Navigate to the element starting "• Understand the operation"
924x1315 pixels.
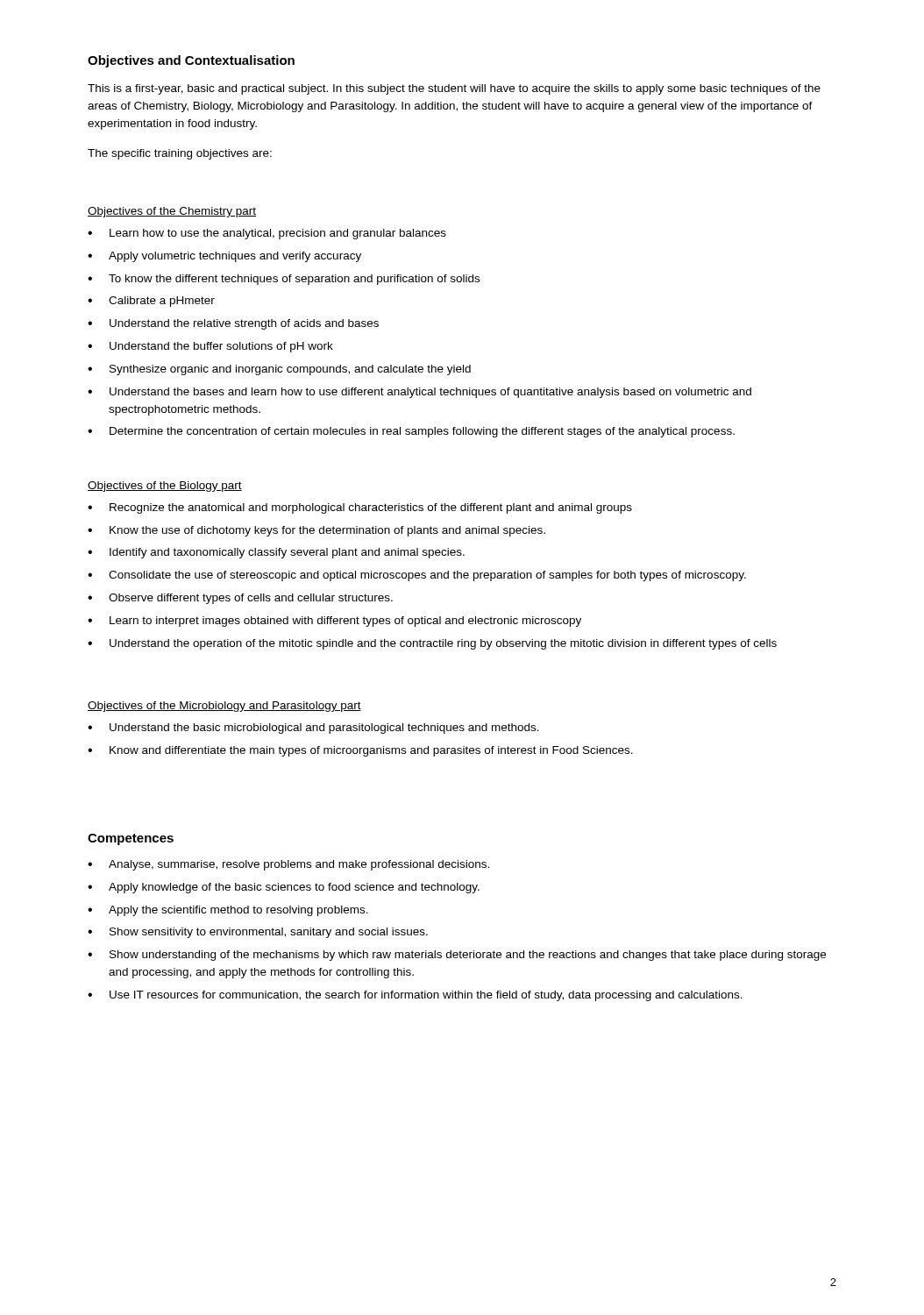[462, 643]
